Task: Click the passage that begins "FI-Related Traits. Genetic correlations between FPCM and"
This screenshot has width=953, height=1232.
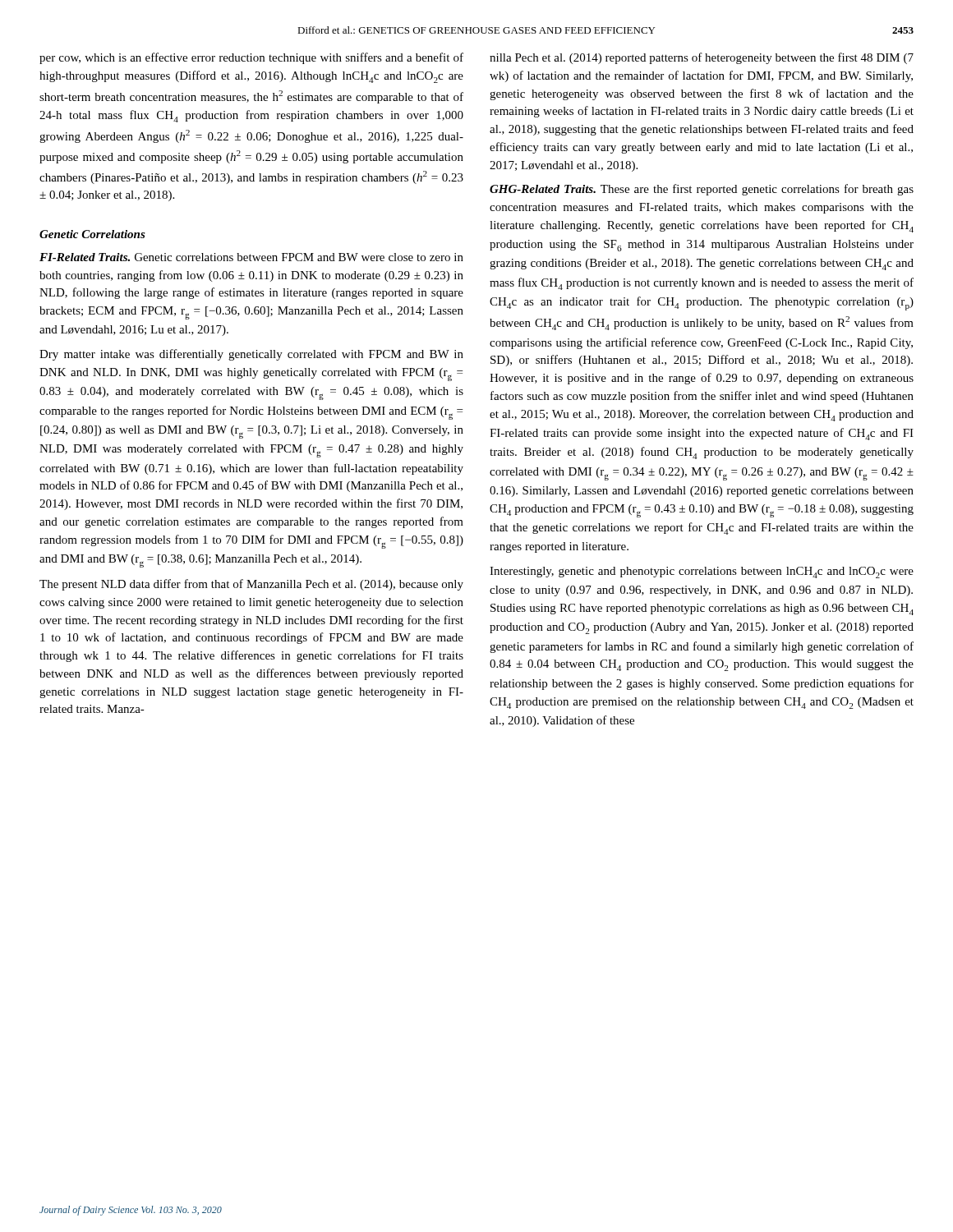Action: click(x=251, y=293)
